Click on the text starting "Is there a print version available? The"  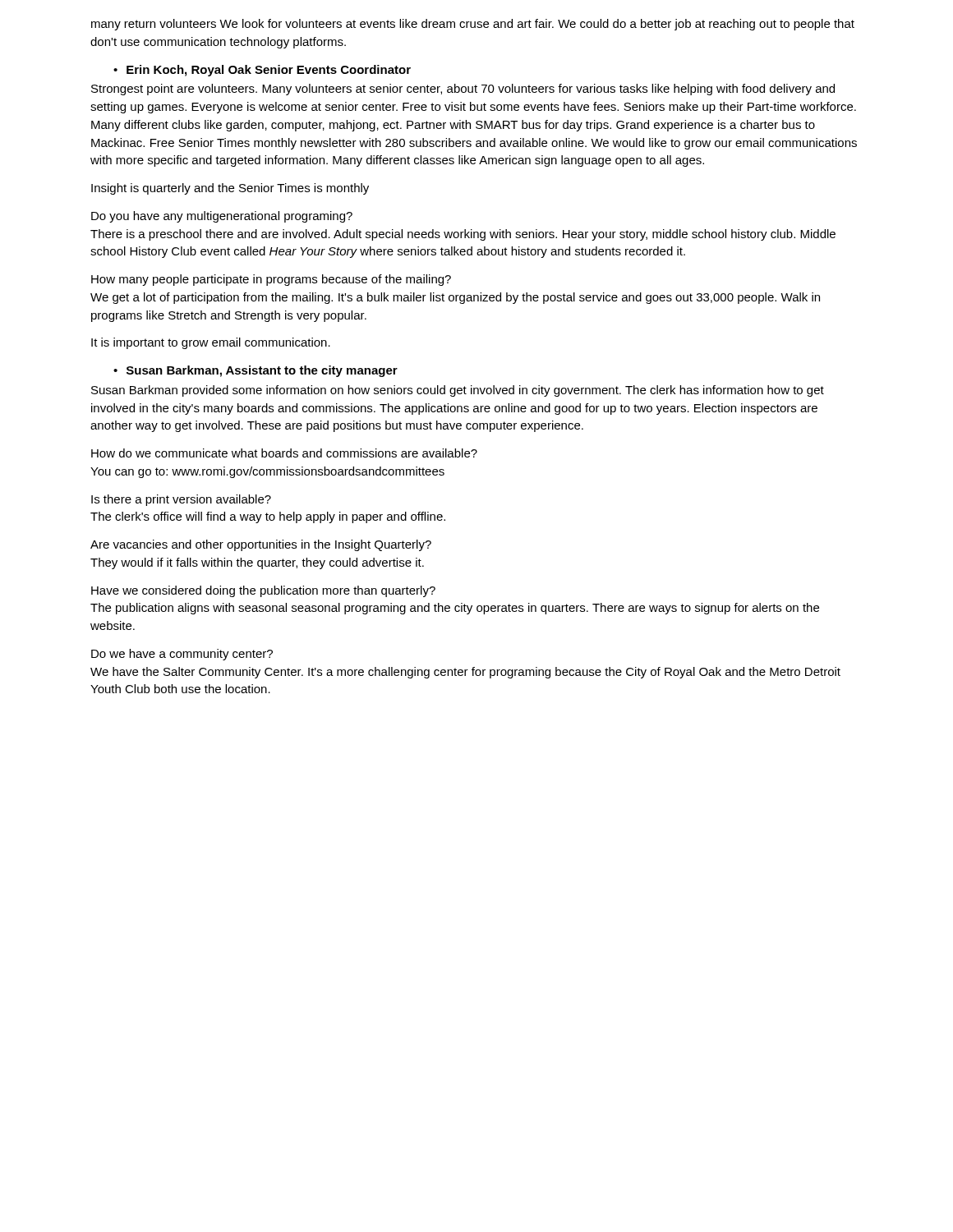[268, 507]
